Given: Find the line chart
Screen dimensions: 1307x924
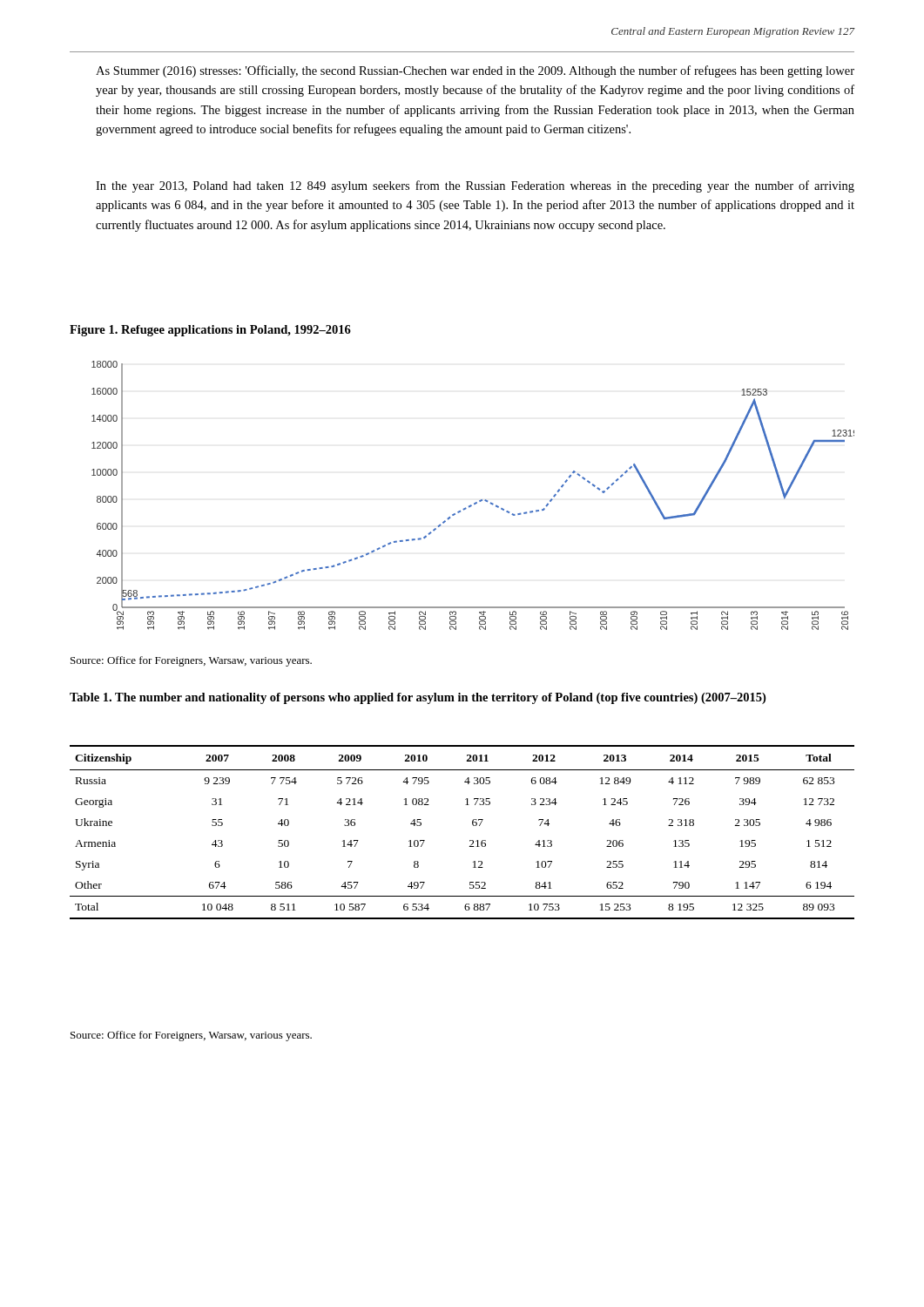Looking at the screenshot, I should (x=462, y=498).
